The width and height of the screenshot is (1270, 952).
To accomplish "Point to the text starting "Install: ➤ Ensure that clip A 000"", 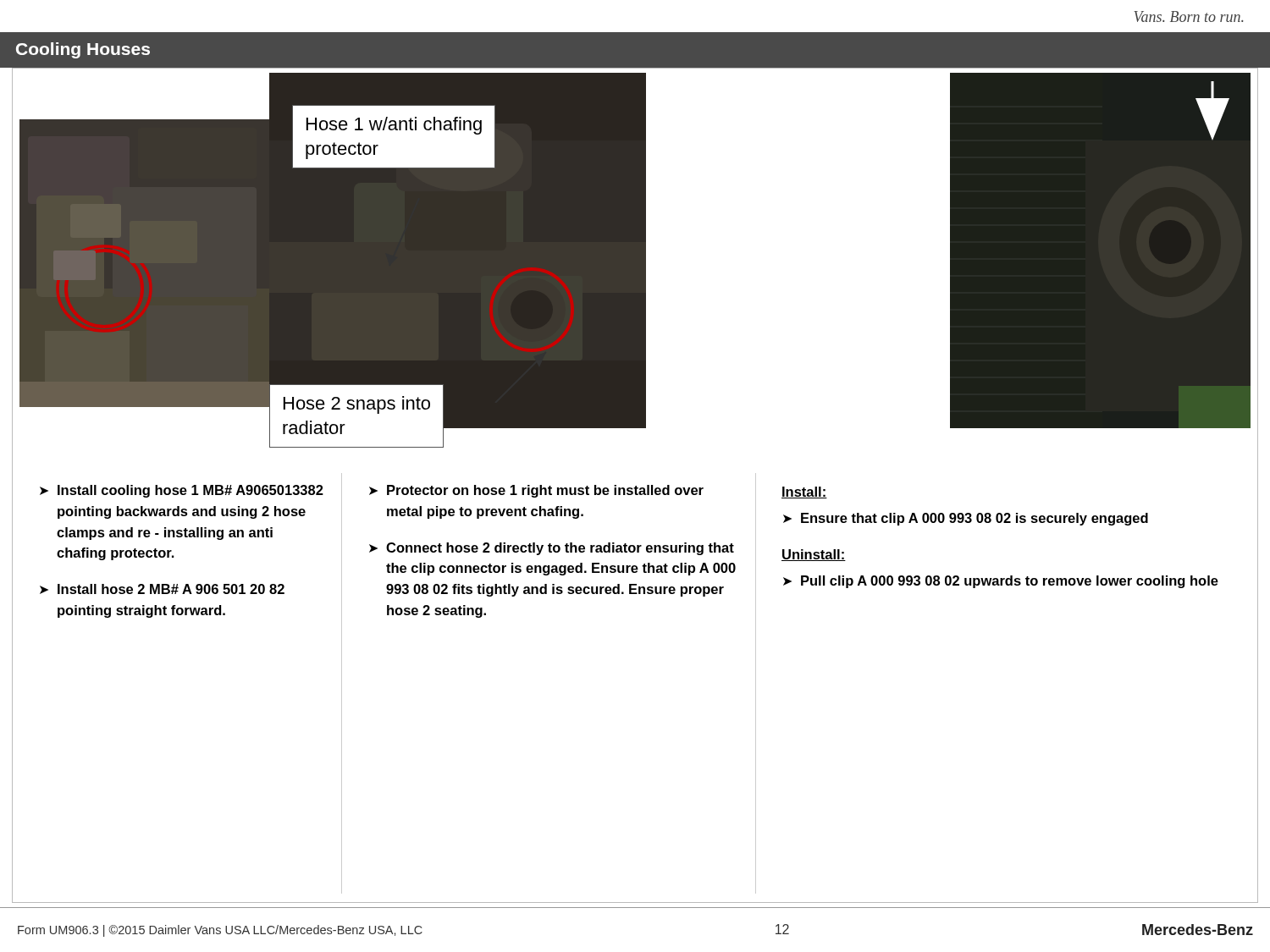I will point(1012,505).
